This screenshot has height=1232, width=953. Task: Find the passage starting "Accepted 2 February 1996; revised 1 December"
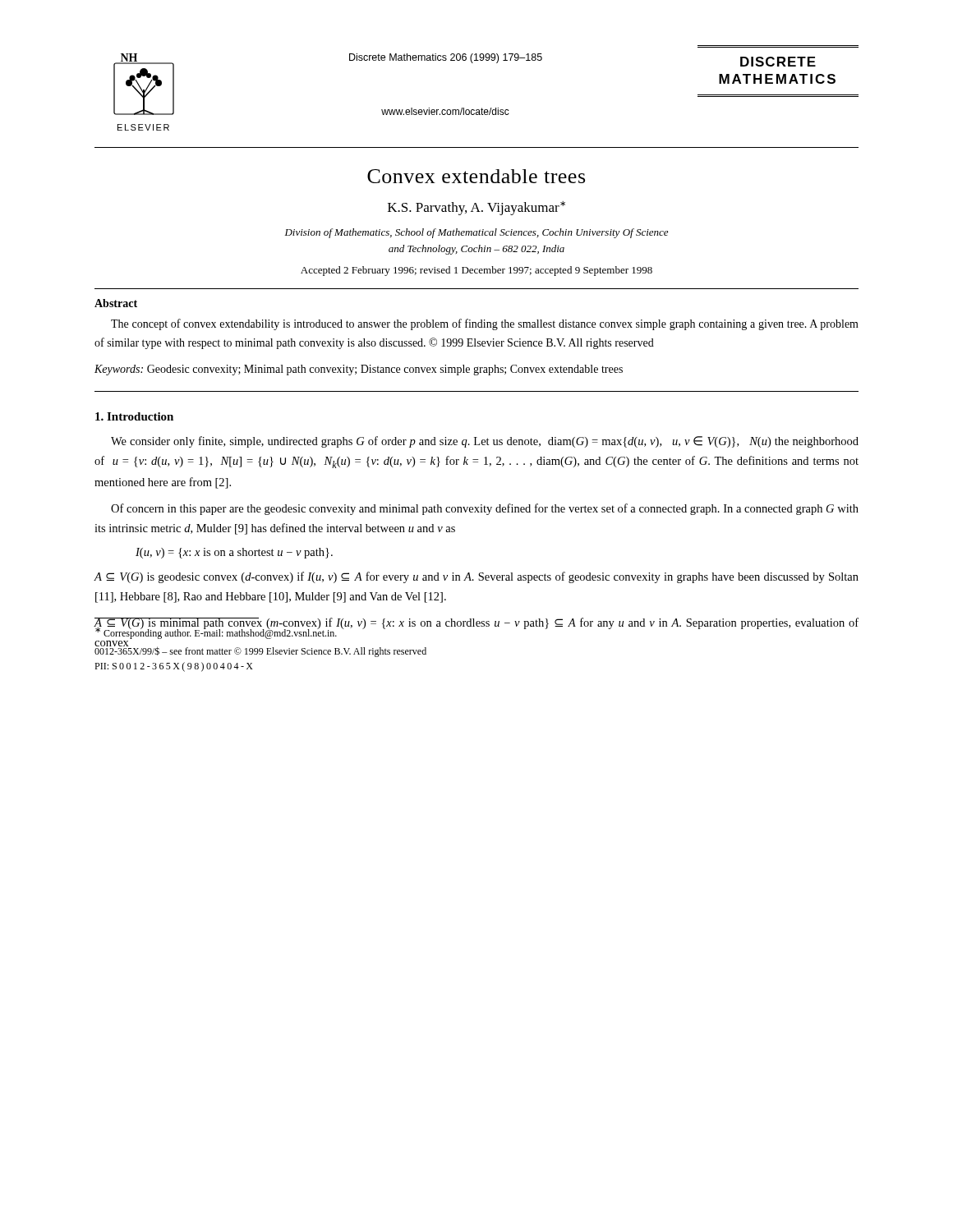[x=476, y=270]
